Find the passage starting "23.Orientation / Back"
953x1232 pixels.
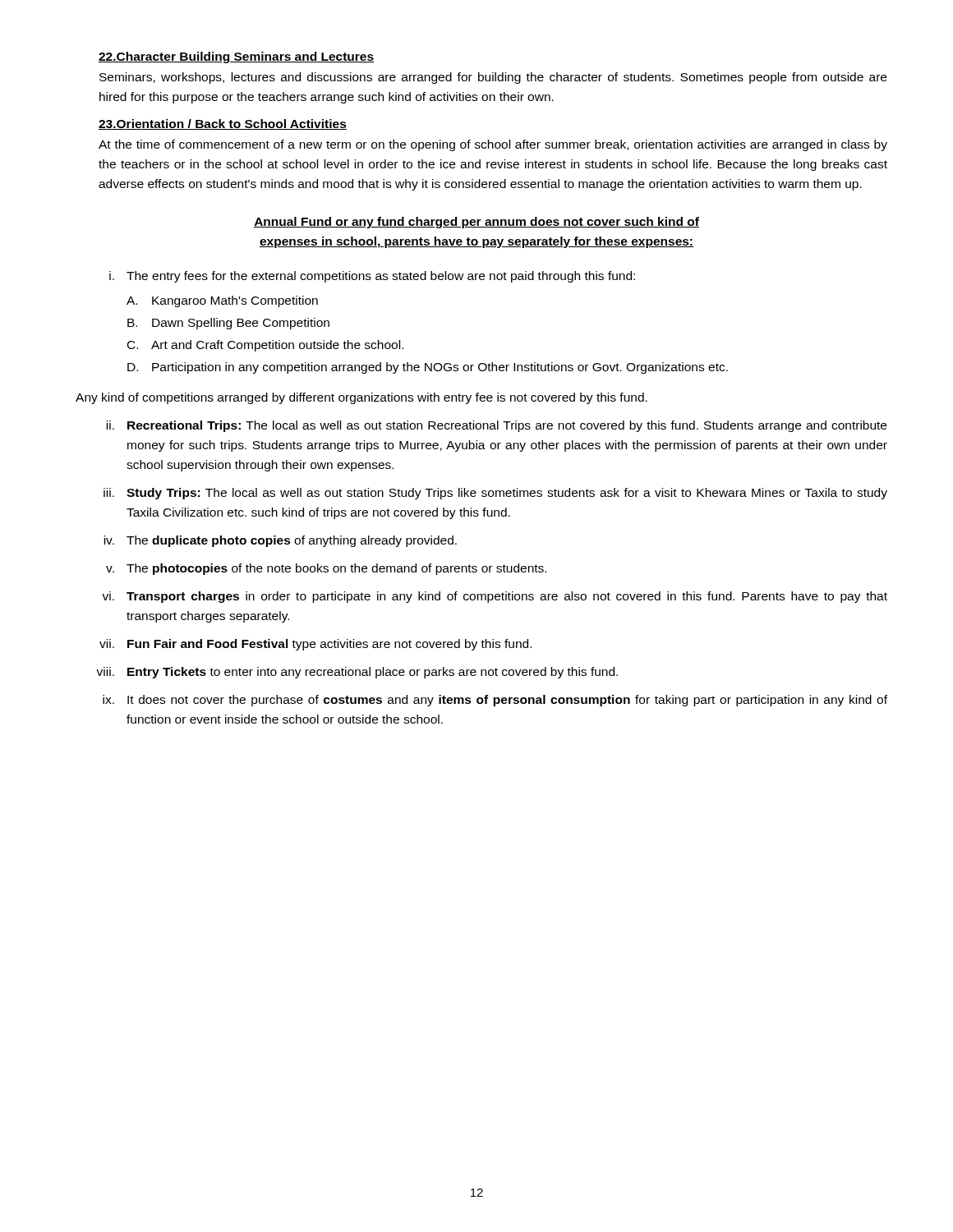[493, 155]
